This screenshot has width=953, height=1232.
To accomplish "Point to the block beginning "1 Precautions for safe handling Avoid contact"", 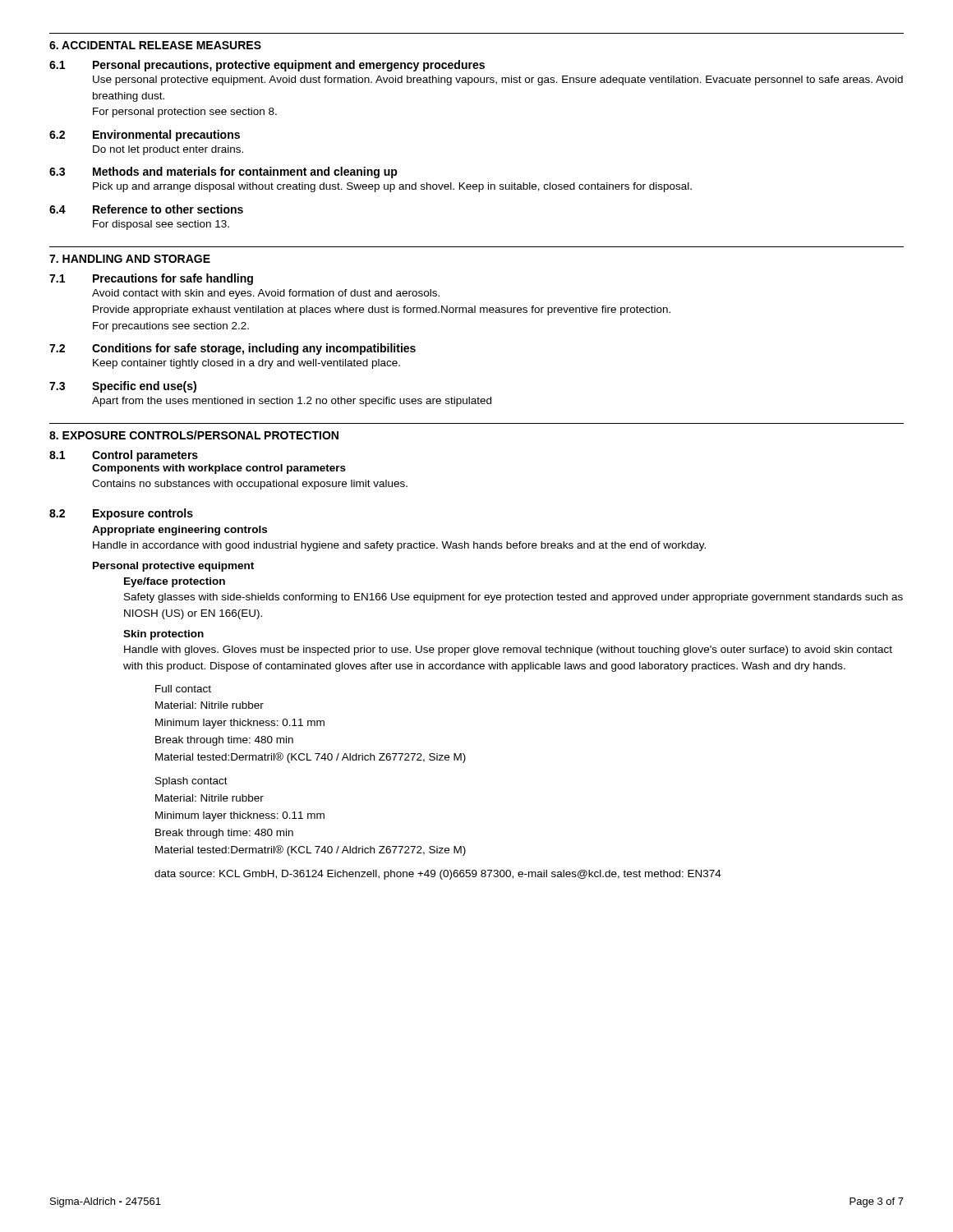I will click(476, 303).
